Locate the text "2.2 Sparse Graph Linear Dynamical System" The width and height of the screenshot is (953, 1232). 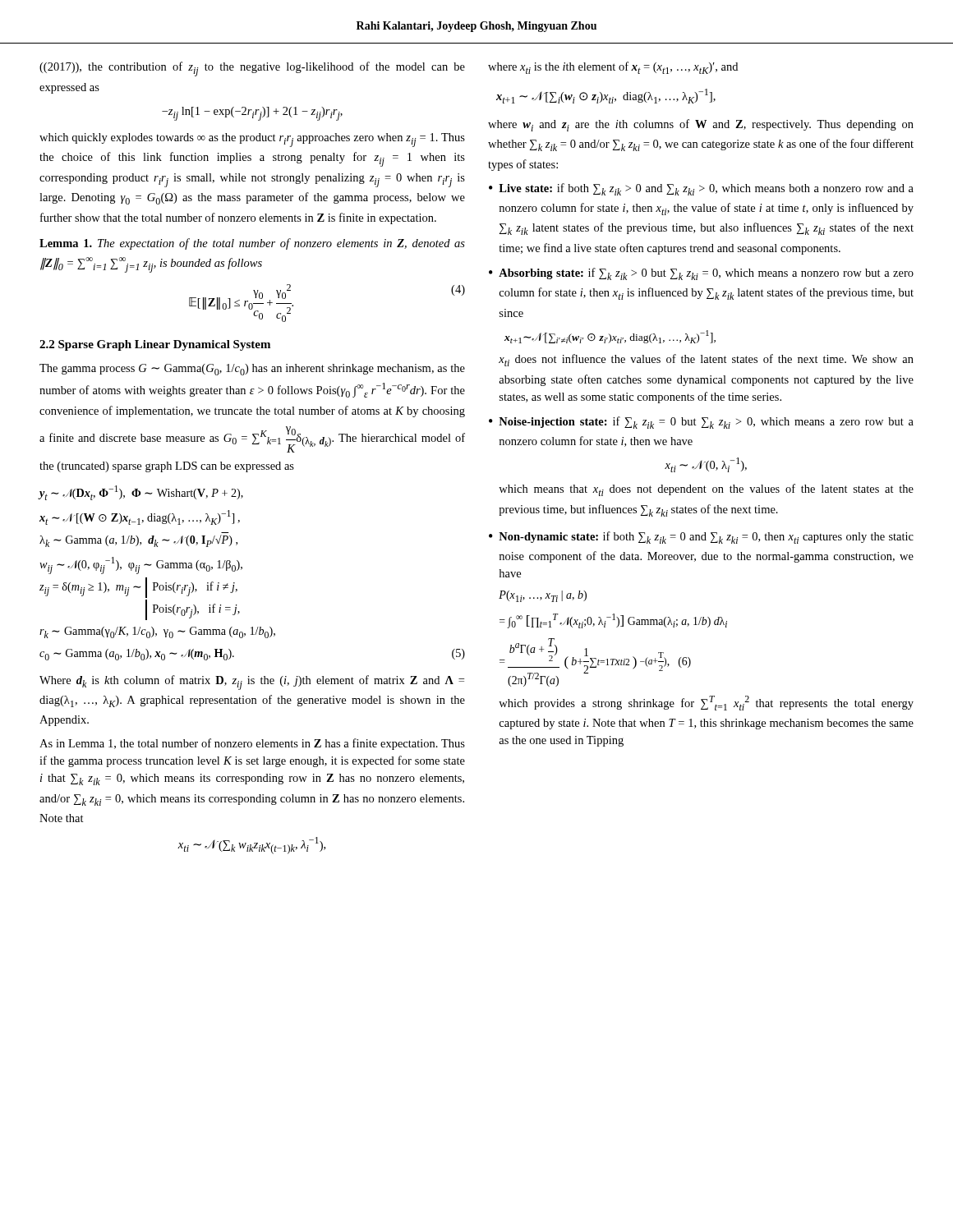155,344
